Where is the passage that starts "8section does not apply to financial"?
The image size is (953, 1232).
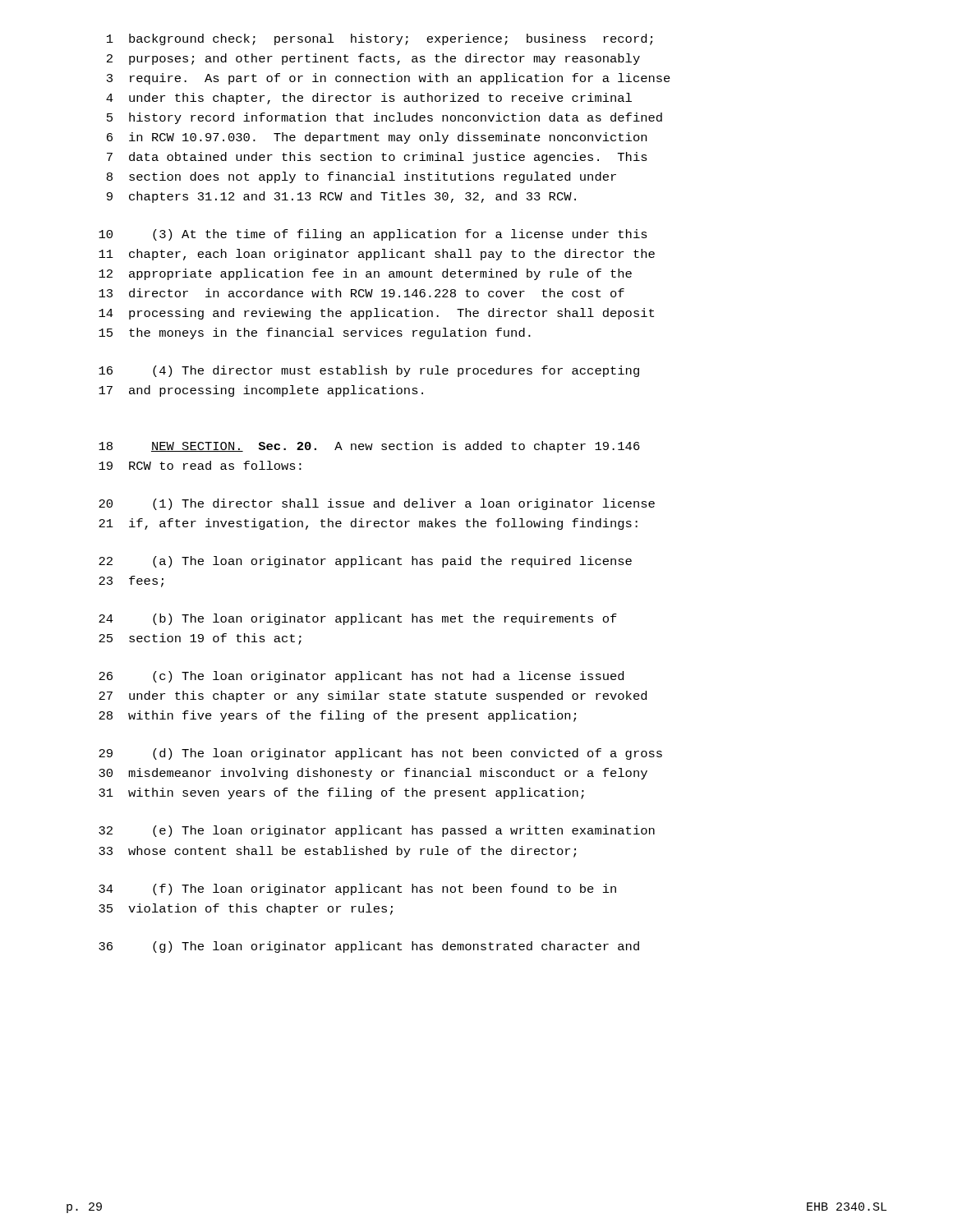[x=350, y=178]
